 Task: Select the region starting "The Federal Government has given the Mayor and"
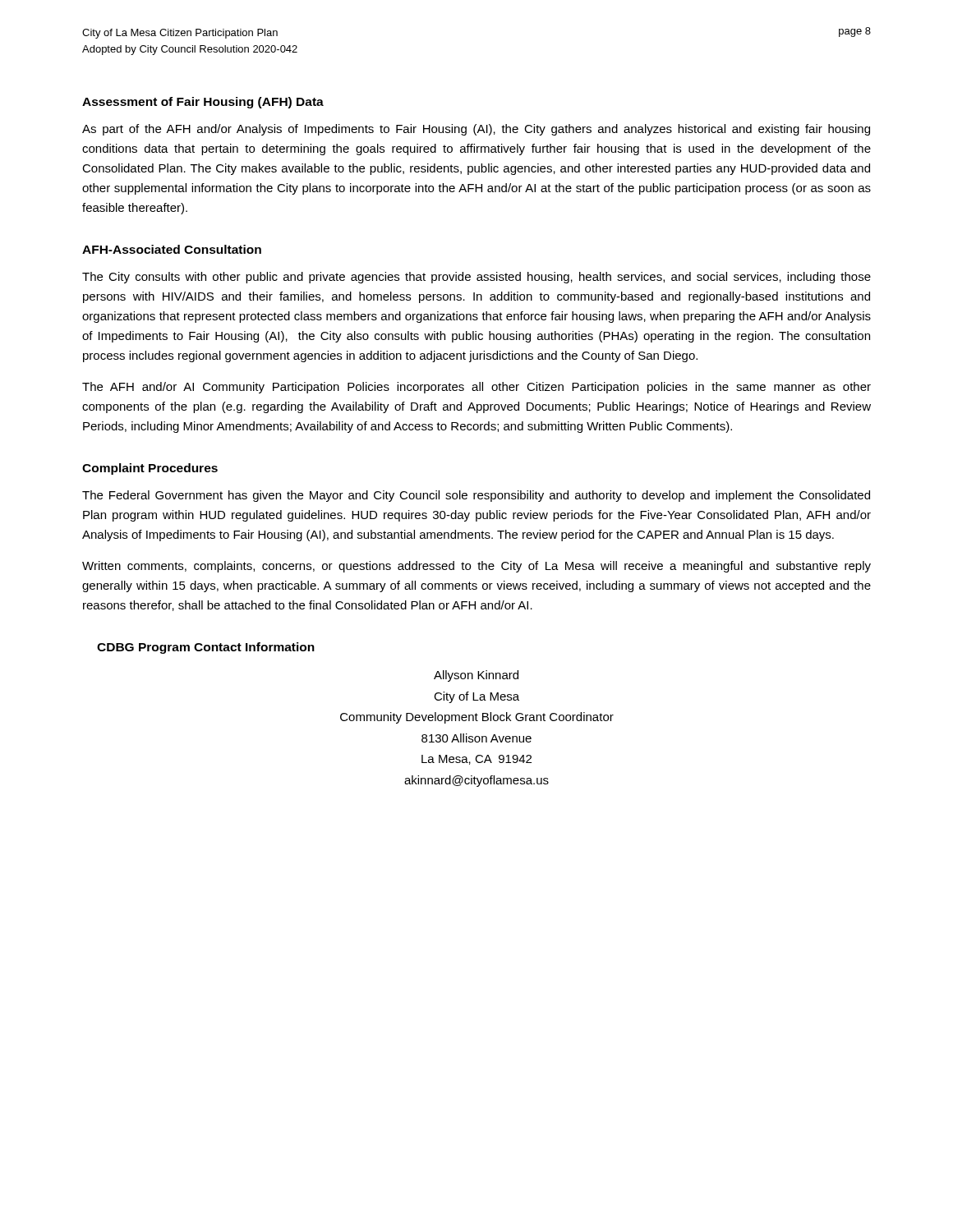pyautogui.click(x=476, y=515)
